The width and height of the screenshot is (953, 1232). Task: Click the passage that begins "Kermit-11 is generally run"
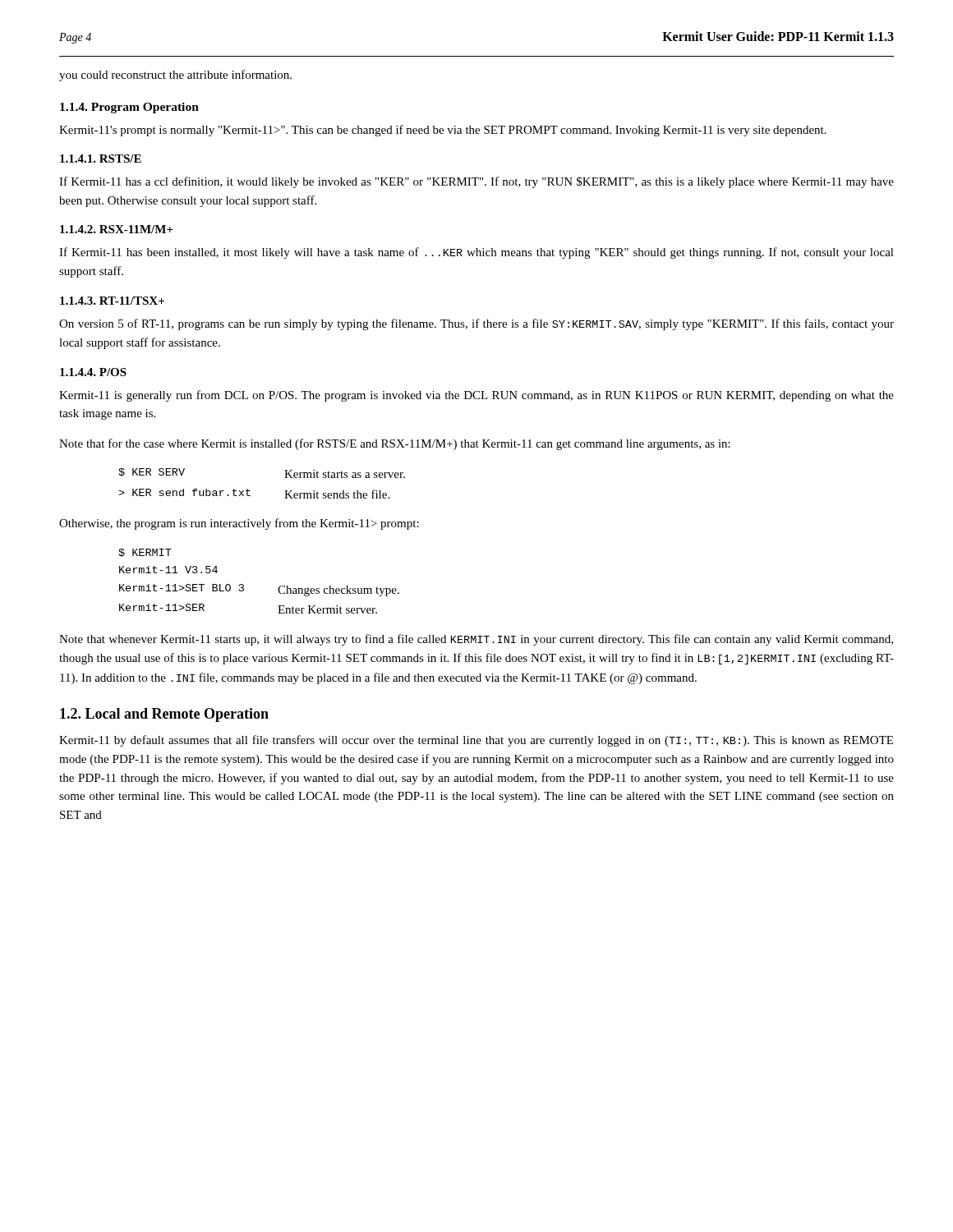pos(476,404)
